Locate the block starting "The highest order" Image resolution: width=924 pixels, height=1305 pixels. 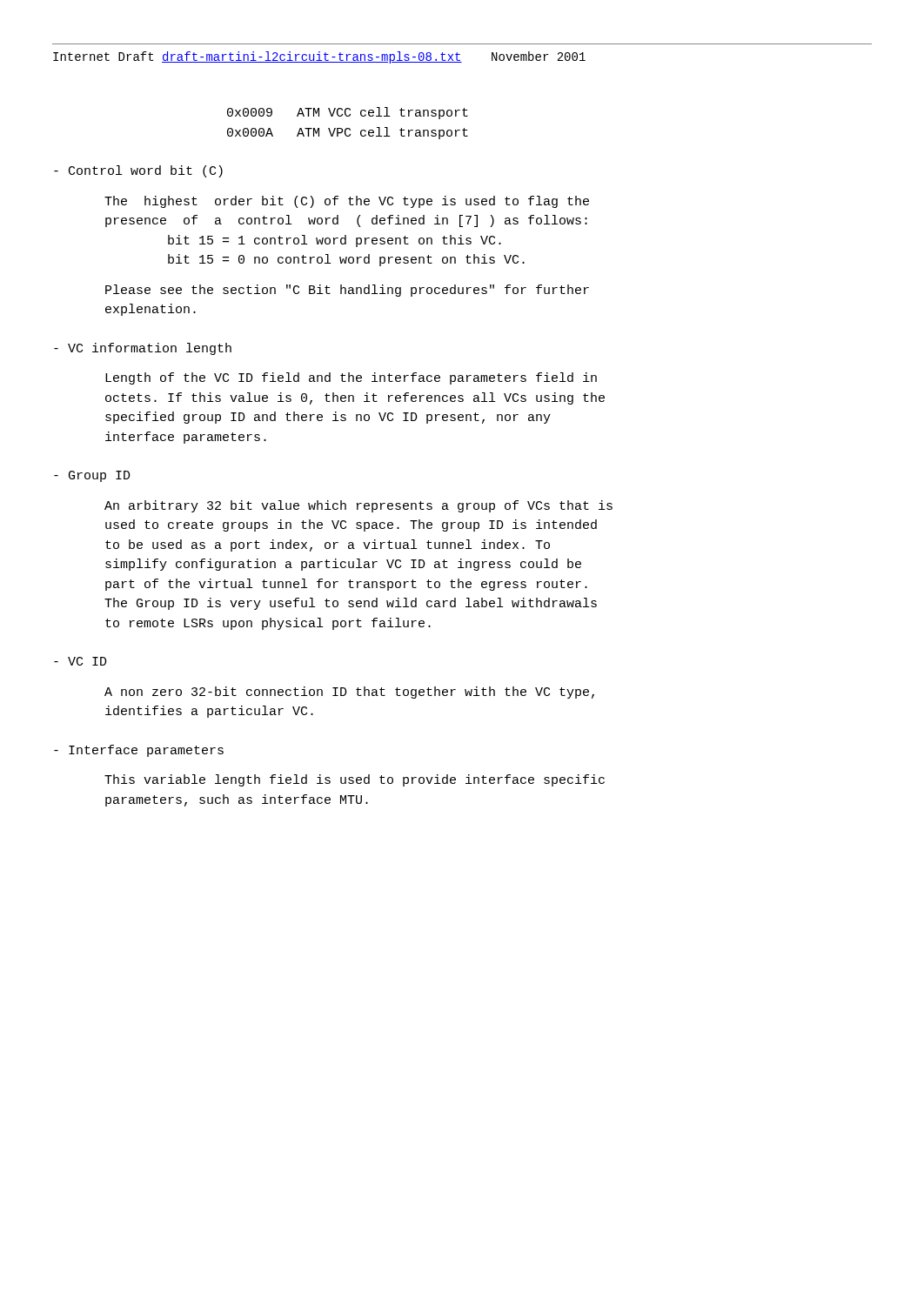coord(488,232)
